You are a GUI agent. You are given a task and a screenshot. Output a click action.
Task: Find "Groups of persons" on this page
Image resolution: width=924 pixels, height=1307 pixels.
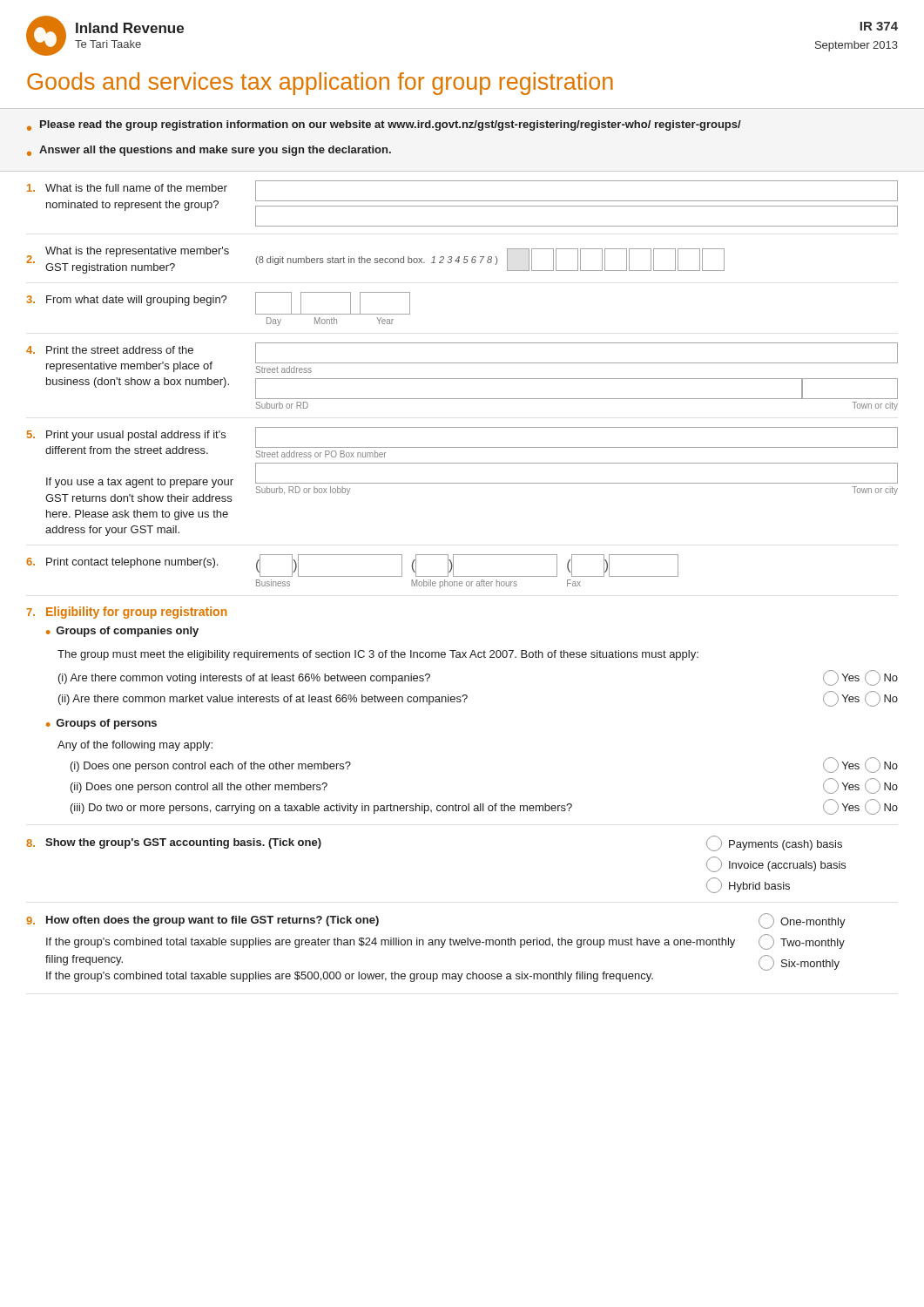[x=107, y=723]
